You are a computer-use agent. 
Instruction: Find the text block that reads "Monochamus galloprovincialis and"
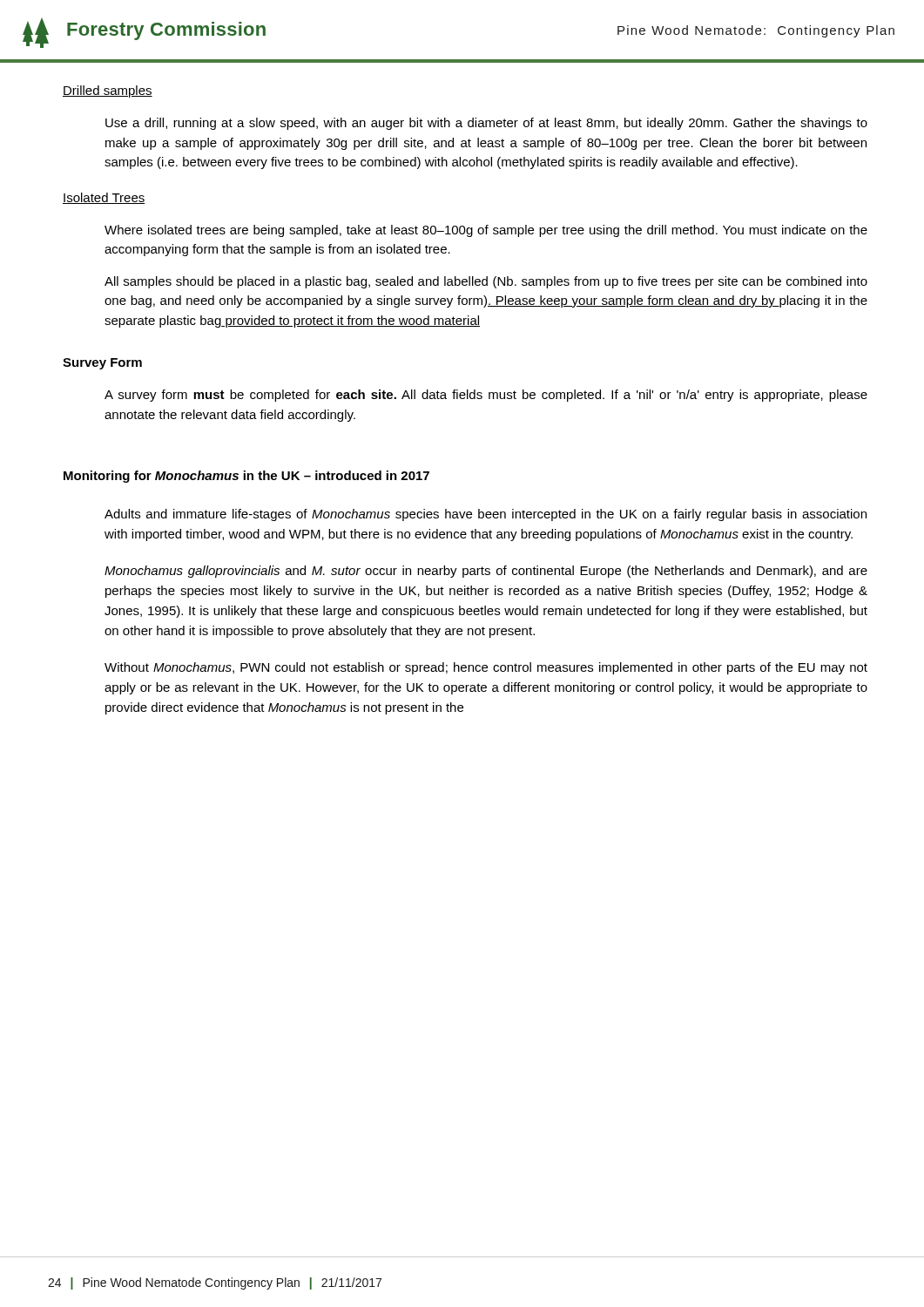pyautogui.click(x=486, y=600)
